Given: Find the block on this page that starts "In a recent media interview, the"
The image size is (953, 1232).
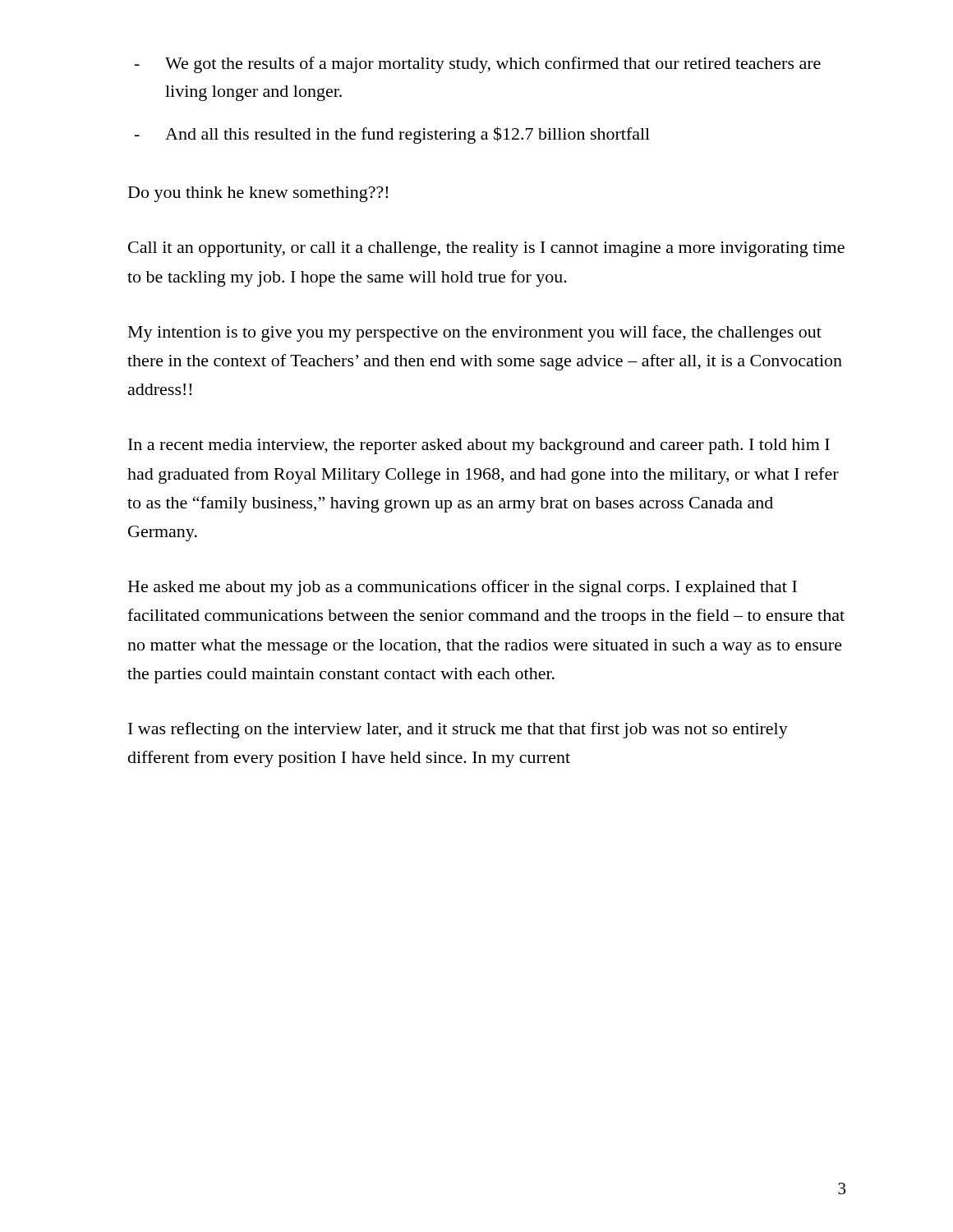Looking at the screenshot, I should [483, 488].
